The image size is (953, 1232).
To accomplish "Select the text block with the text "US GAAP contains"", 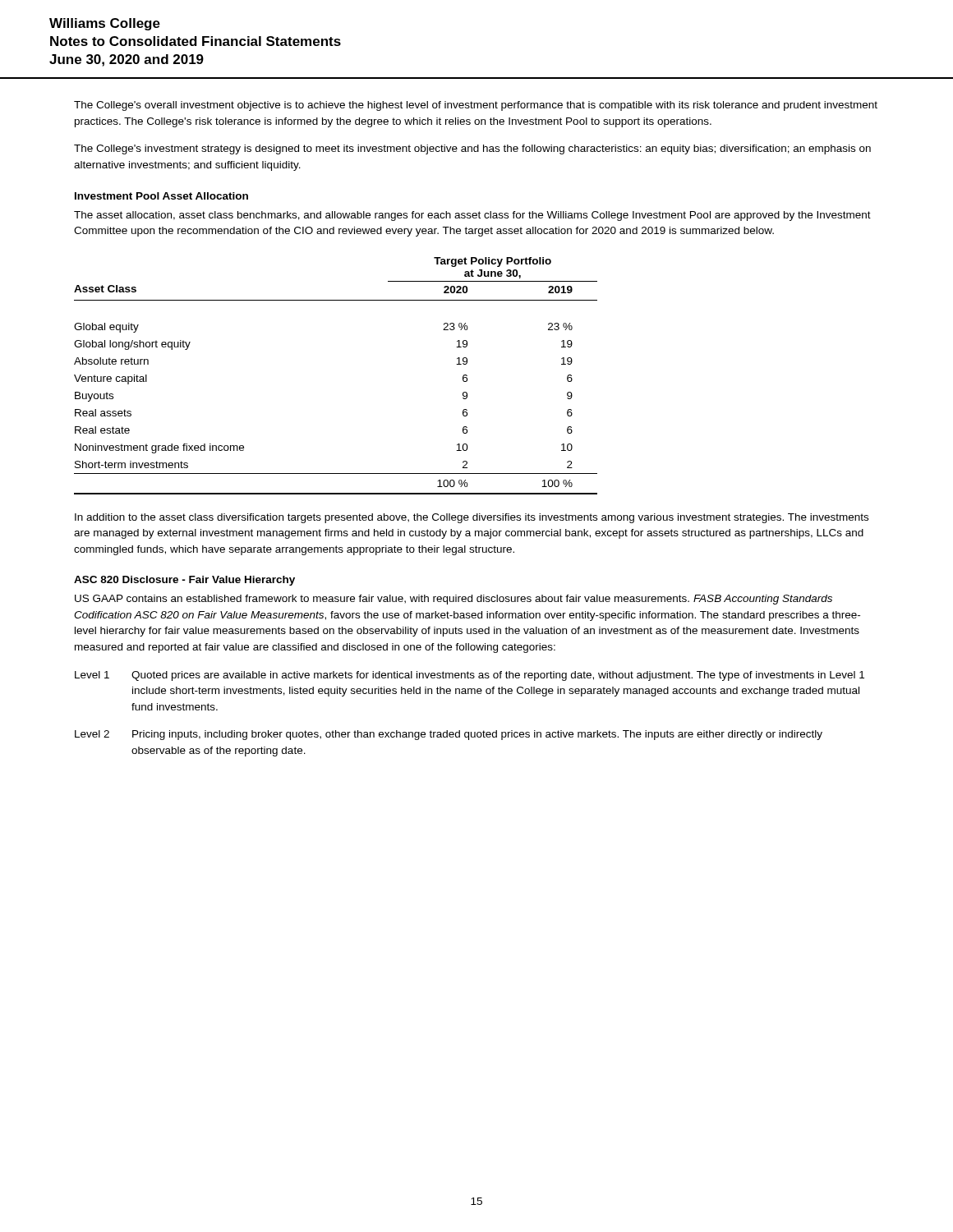I will [467, 623].
